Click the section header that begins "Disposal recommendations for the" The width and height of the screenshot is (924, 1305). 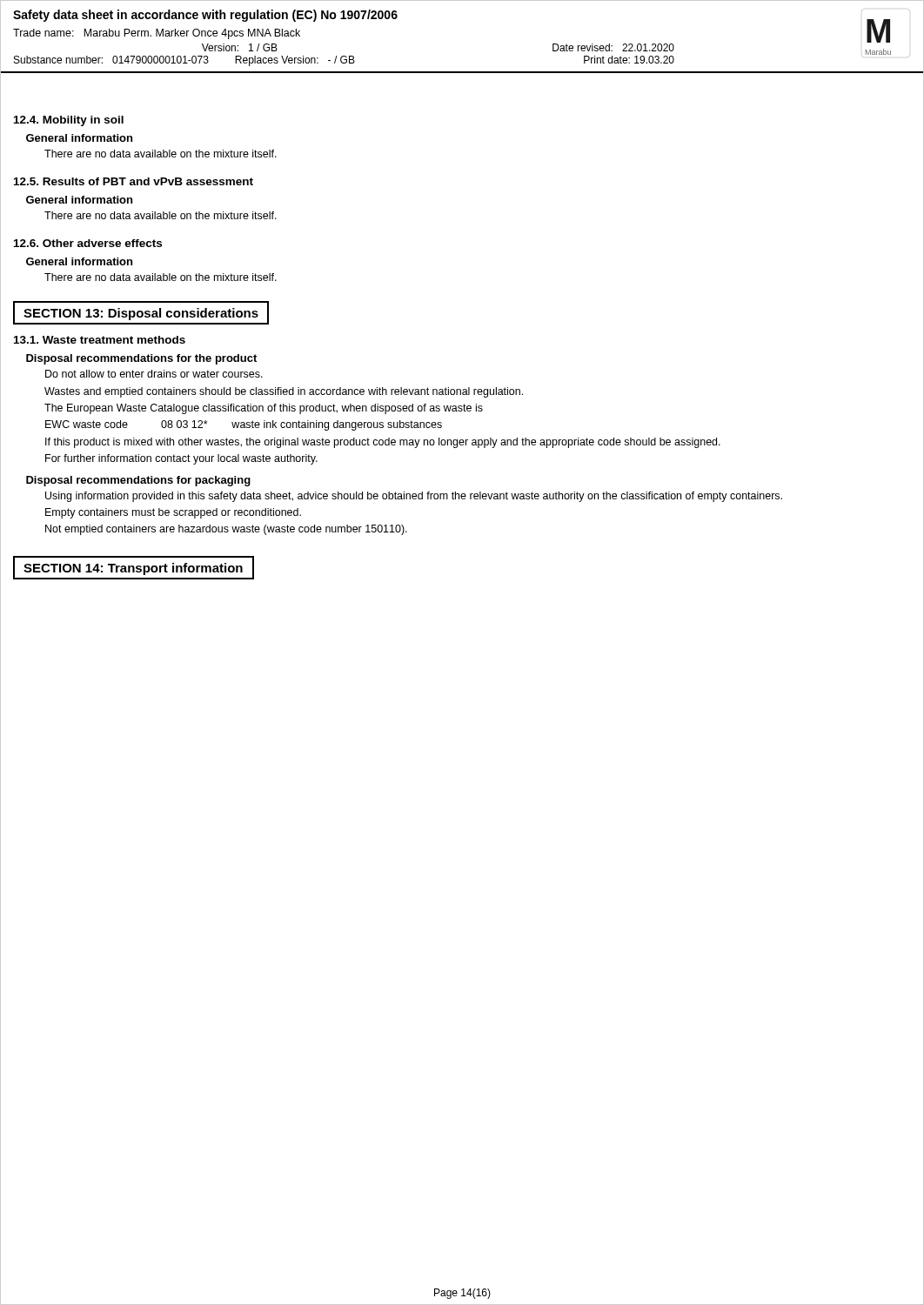pos(135,358)
